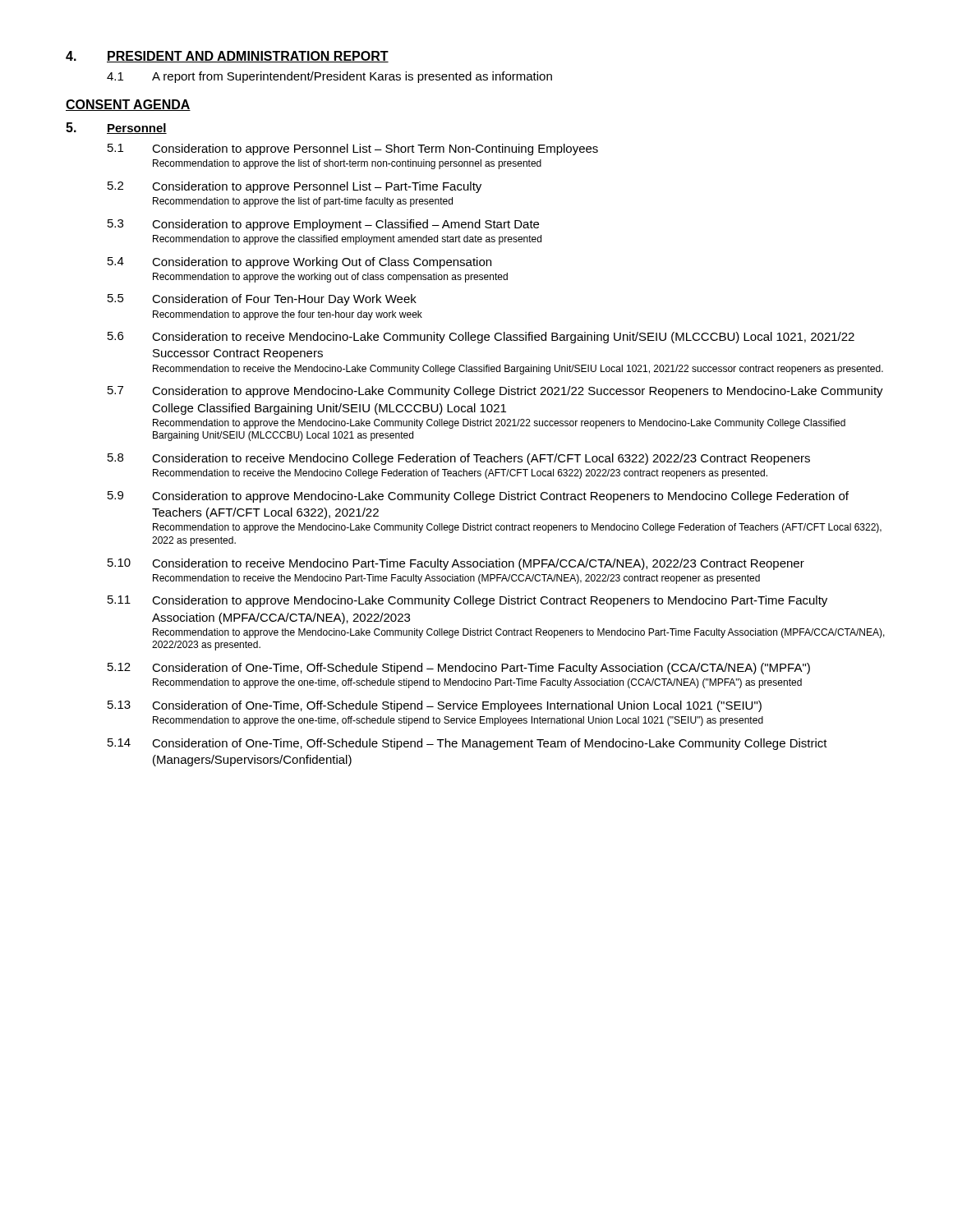Click the passage that begins "5.5 Consideration of Four Ten-Hour Day Work Week"

[265, 308]
